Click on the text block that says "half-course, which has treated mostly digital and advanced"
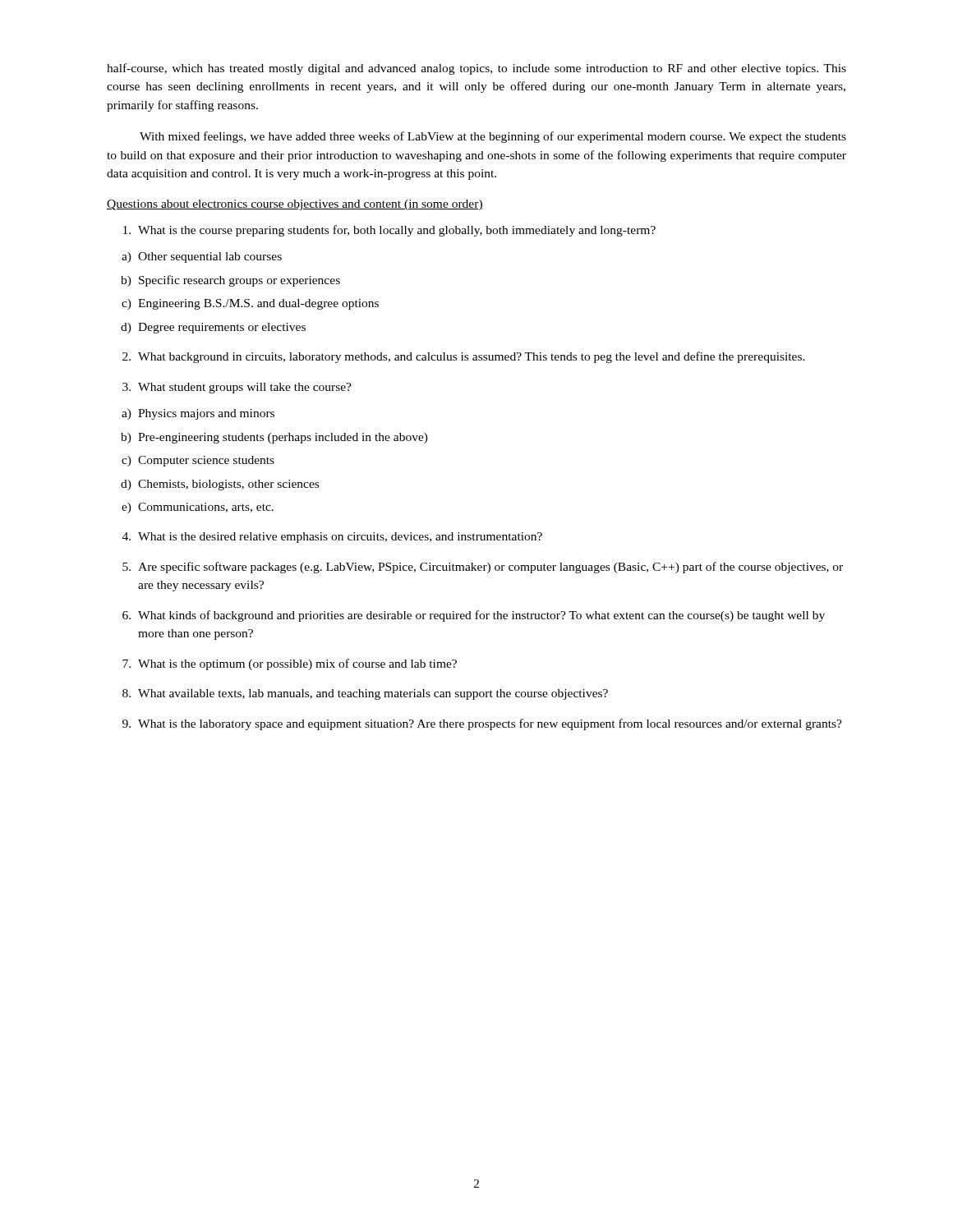The image size is (953, 1232). click(x=476, y=87)
